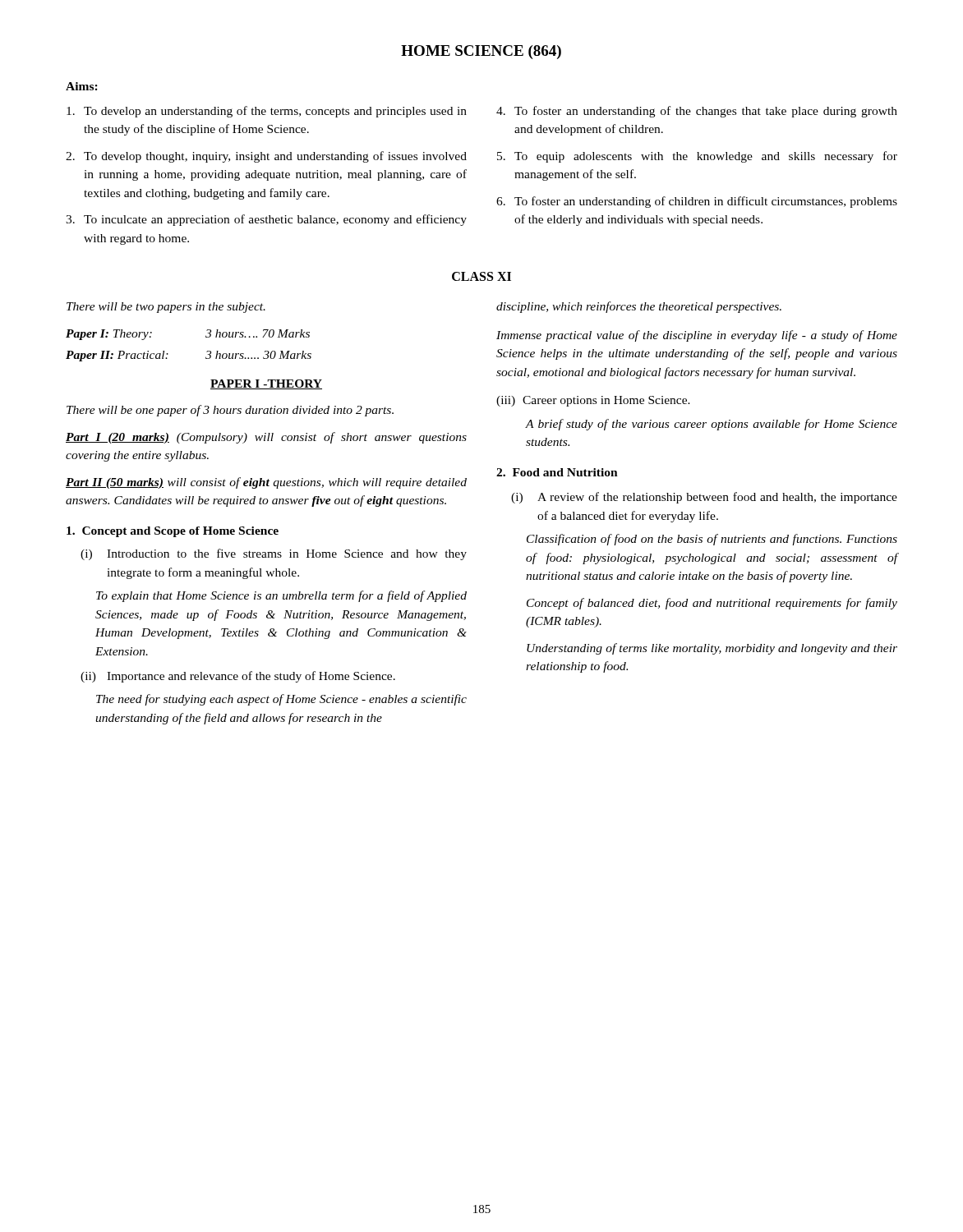Select the list item containing "To develop an understanding of the"
Screen dimensions: 1232x963
[266, 120]
